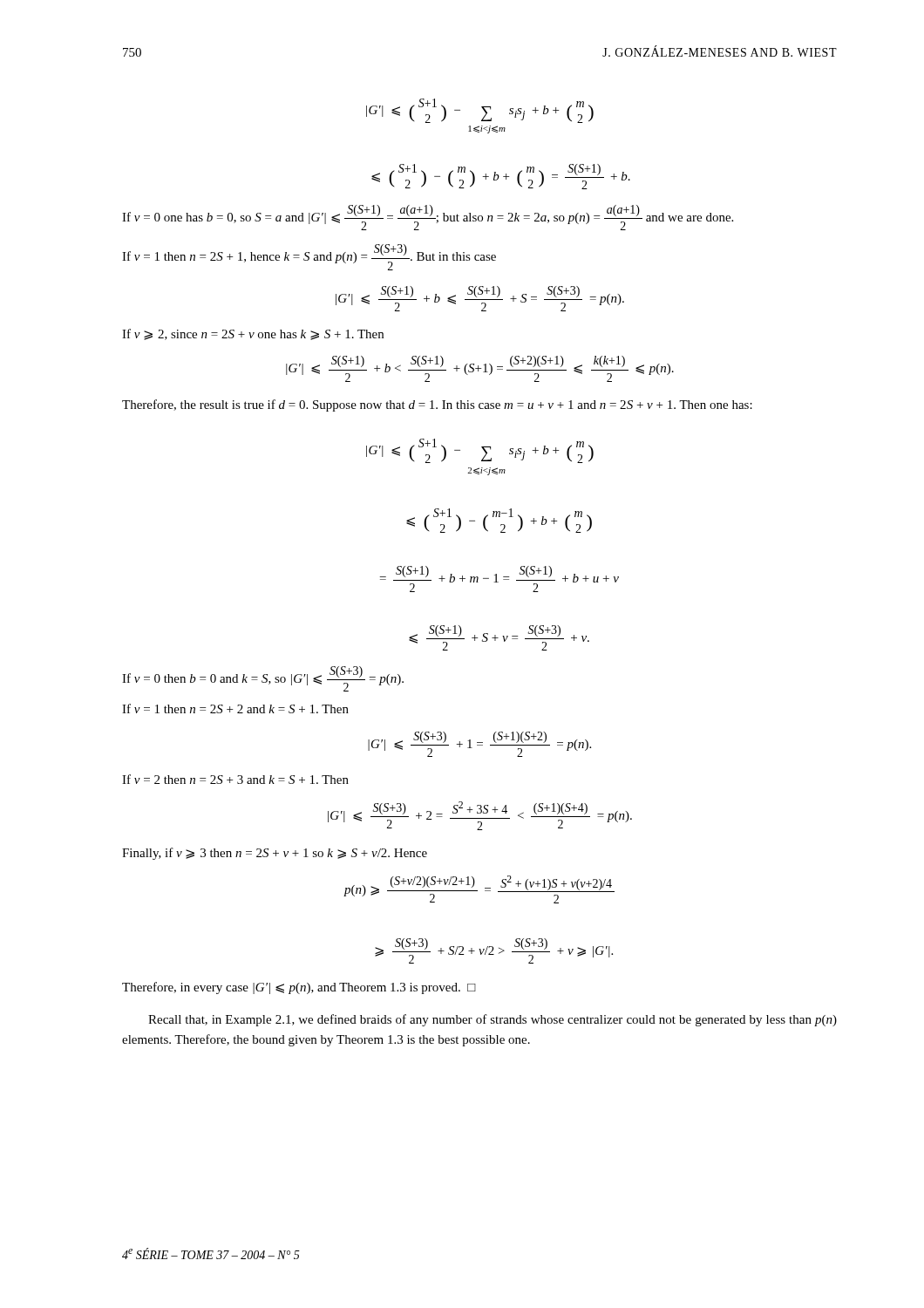
Task: Navigate to the block starting "Recall that, in Example 2.1, we defined"
Action: click(x=479, y=1029)
